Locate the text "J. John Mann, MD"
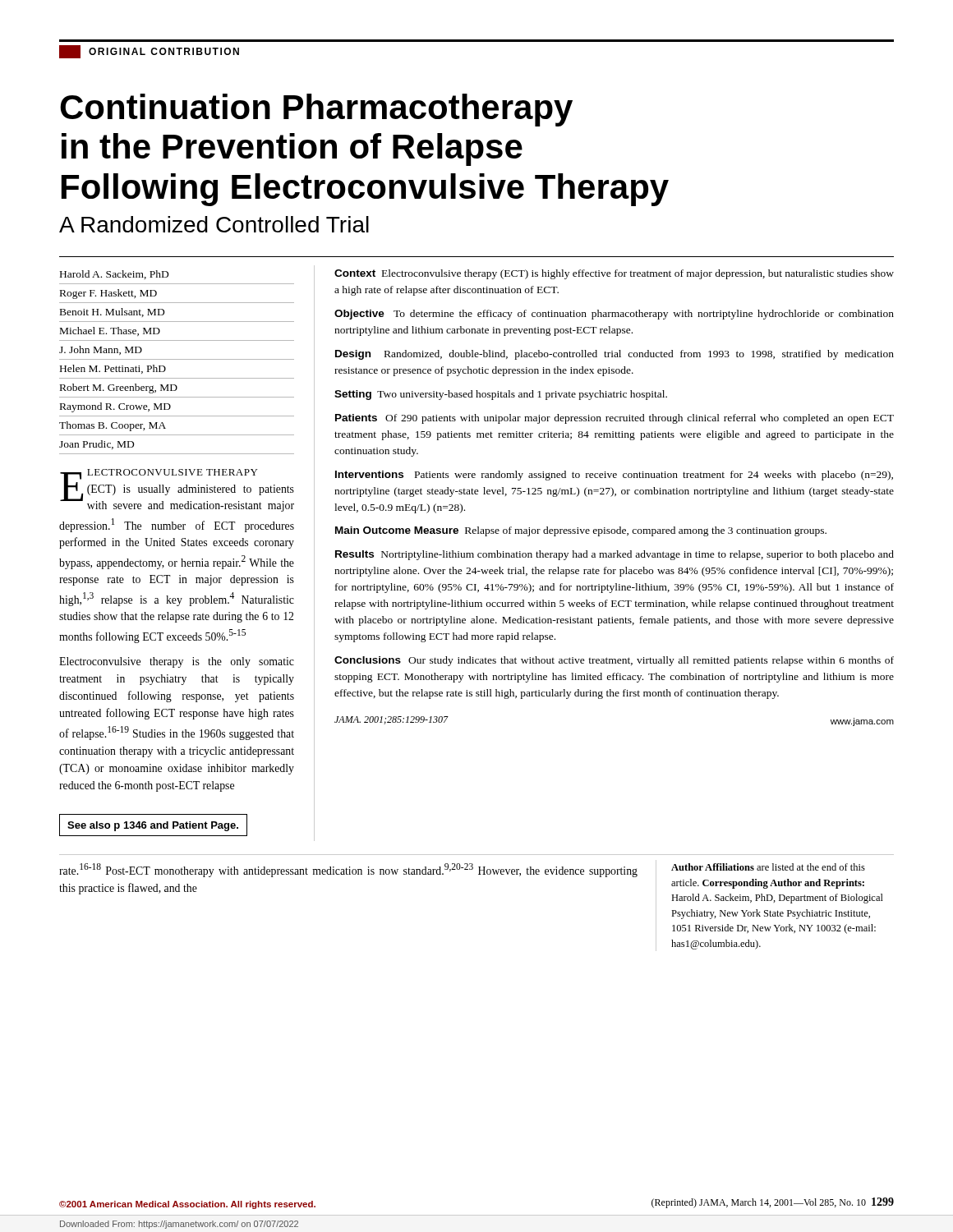The image size is (953, 1232). [177, 350]
